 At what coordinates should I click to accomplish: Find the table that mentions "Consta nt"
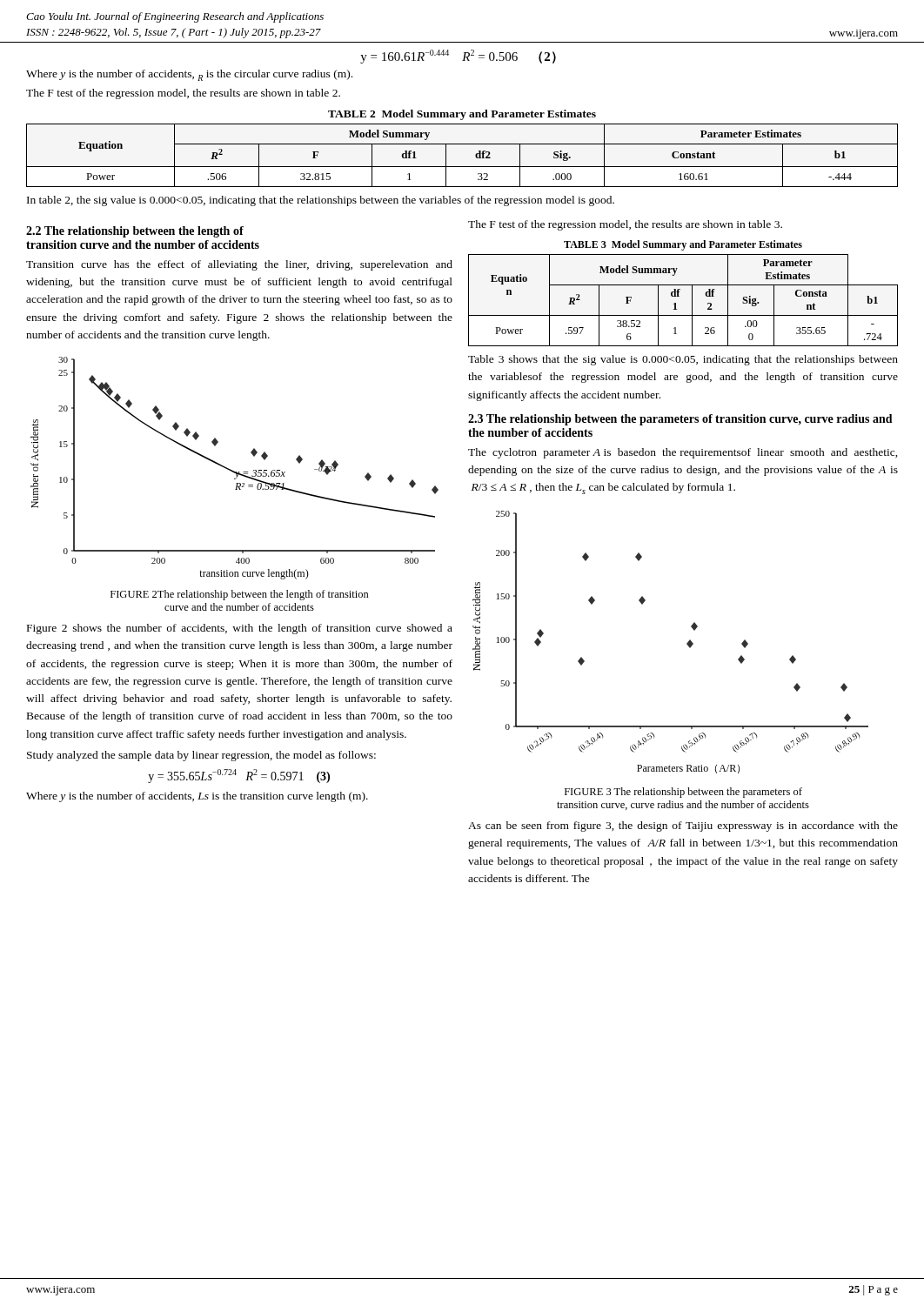coord(683,300)
